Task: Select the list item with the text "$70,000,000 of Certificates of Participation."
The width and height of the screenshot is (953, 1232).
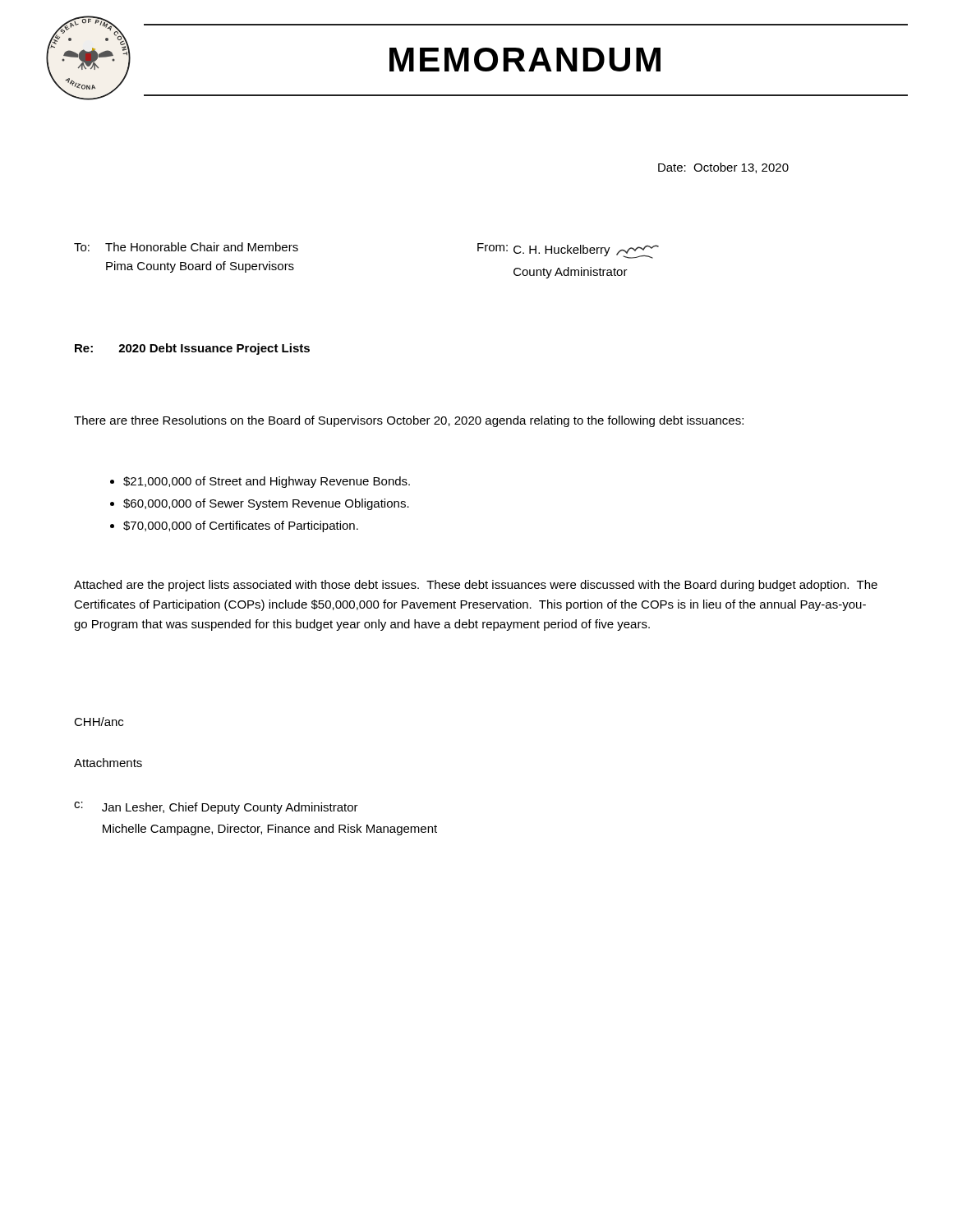Action: click(241, 525)
